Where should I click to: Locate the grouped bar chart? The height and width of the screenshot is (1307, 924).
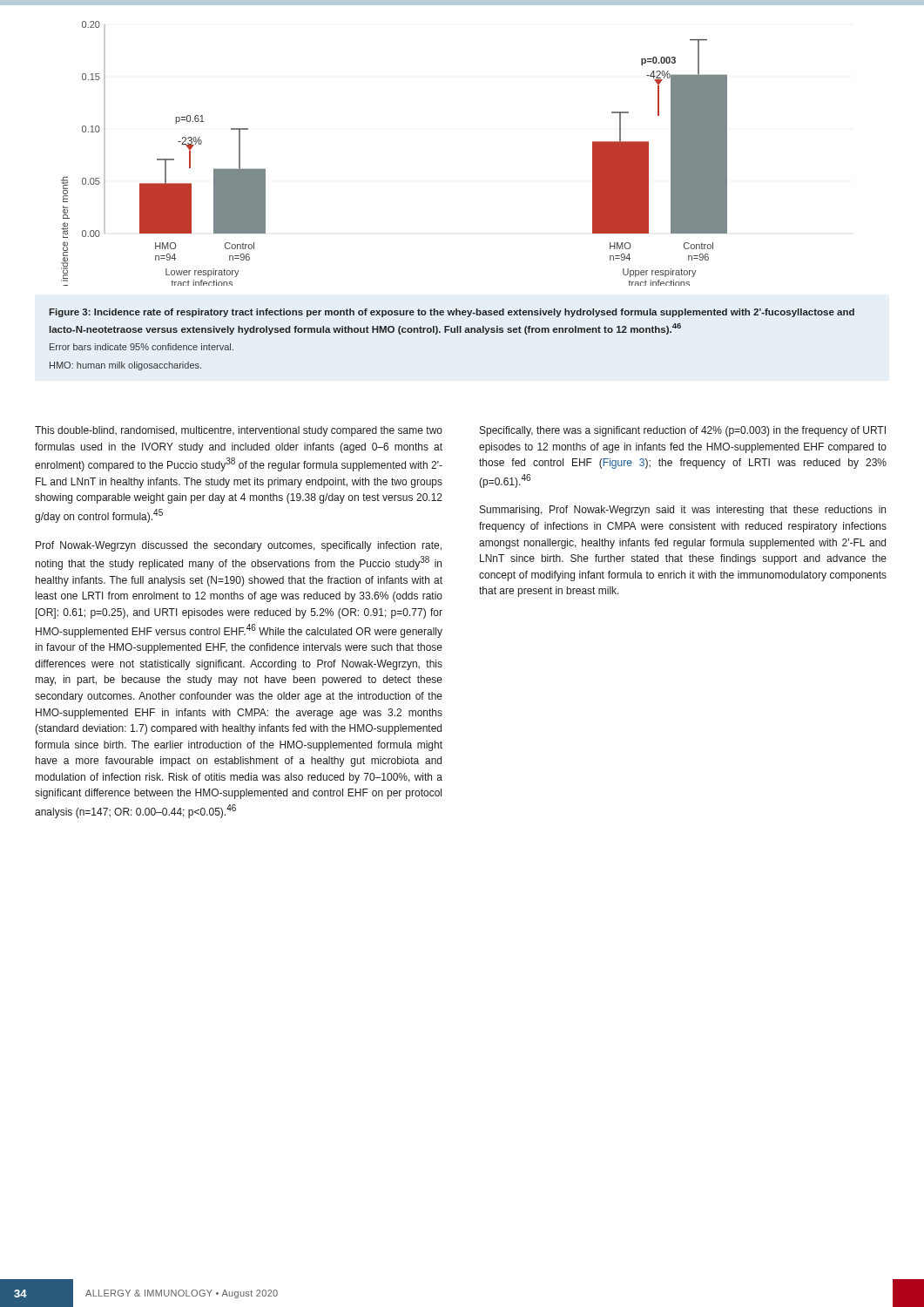(462, 151)
